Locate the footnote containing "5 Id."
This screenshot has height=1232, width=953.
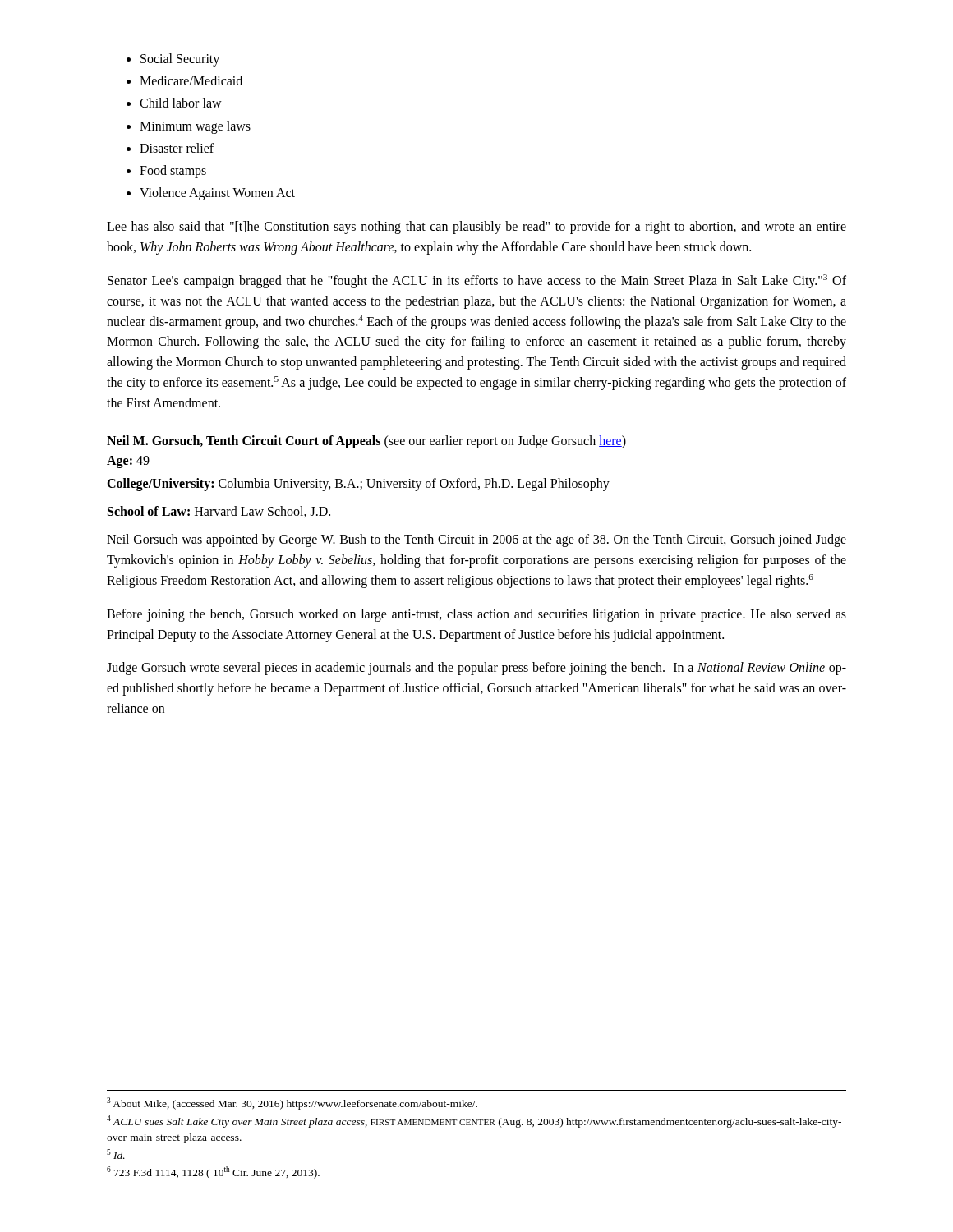tap(116, 1155)
